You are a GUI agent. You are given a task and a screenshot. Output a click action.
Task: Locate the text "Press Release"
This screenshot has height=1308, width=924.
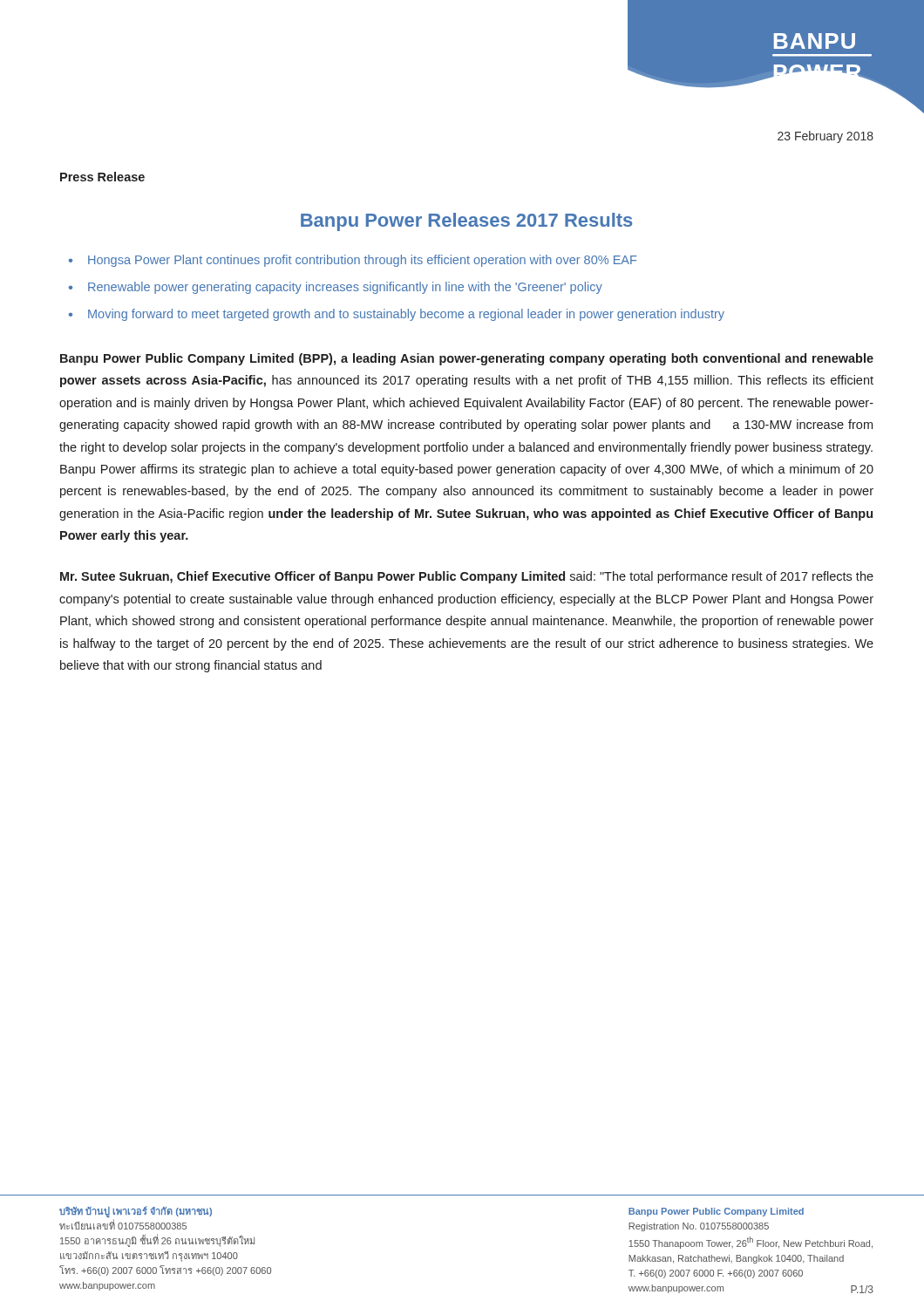click(x=102, y=177)
